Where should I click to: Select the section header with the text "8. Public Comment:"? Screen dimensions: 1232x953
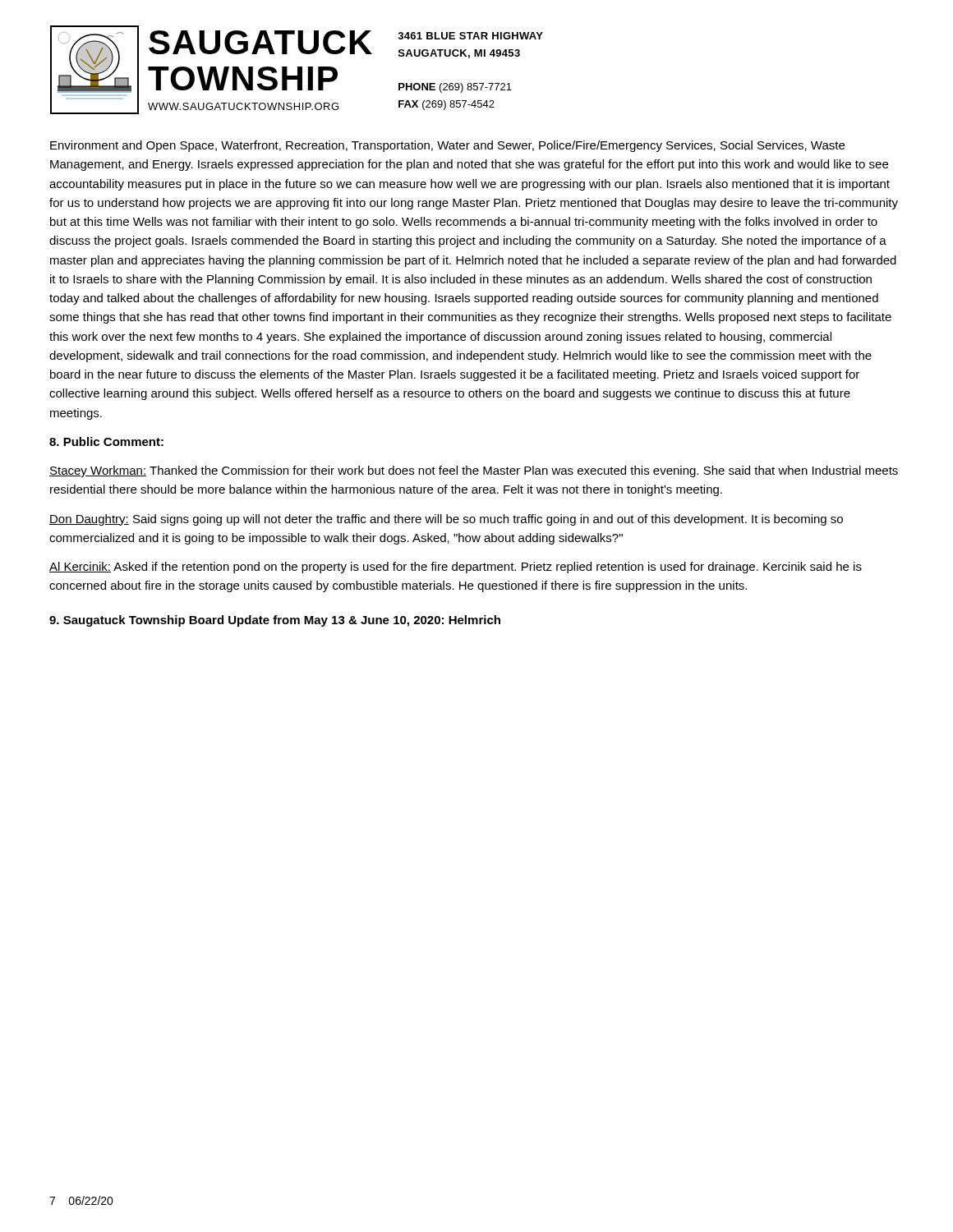coord(106,441)
